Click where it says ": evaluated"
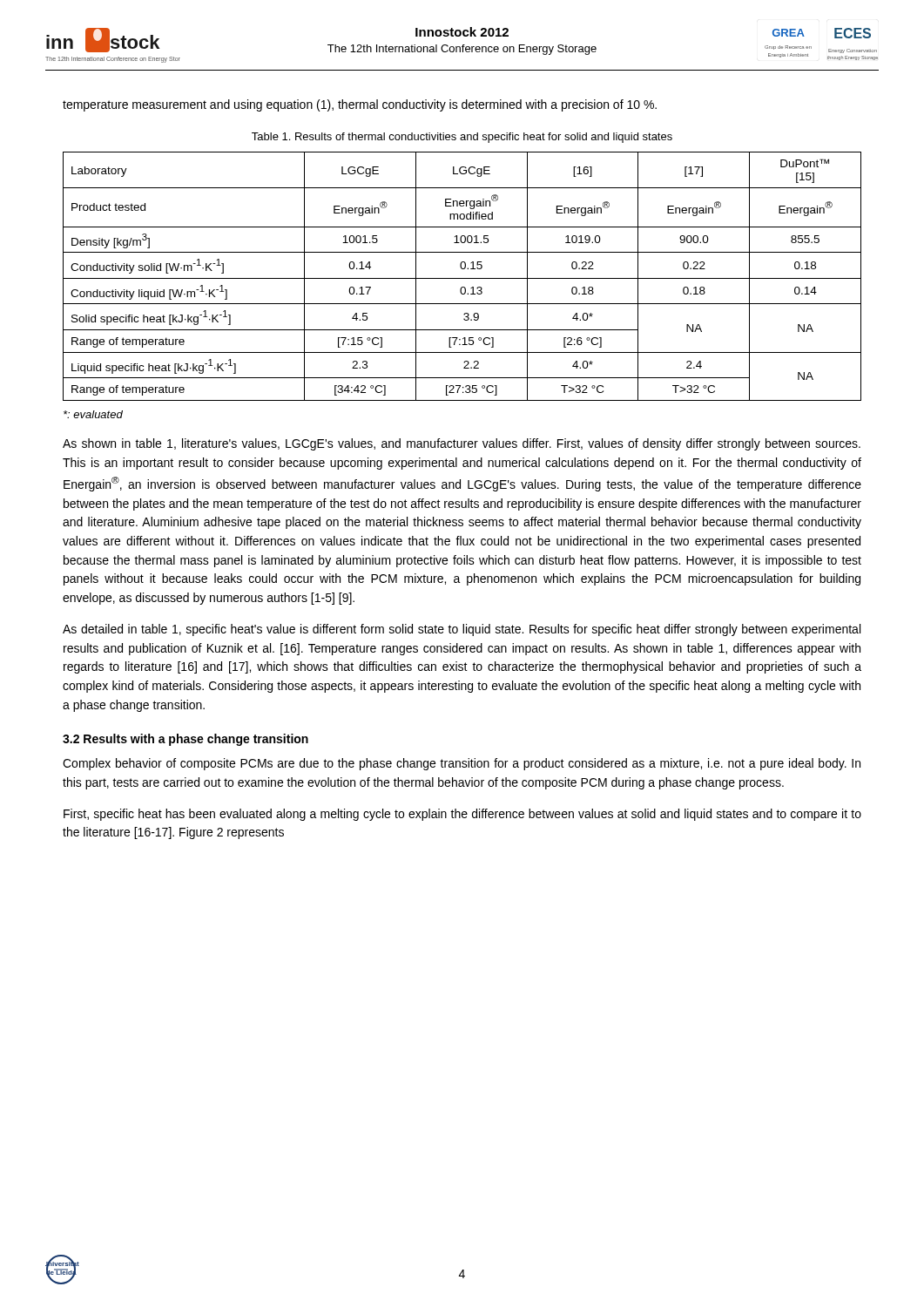The image size is (924, 1307). (93, 414)
